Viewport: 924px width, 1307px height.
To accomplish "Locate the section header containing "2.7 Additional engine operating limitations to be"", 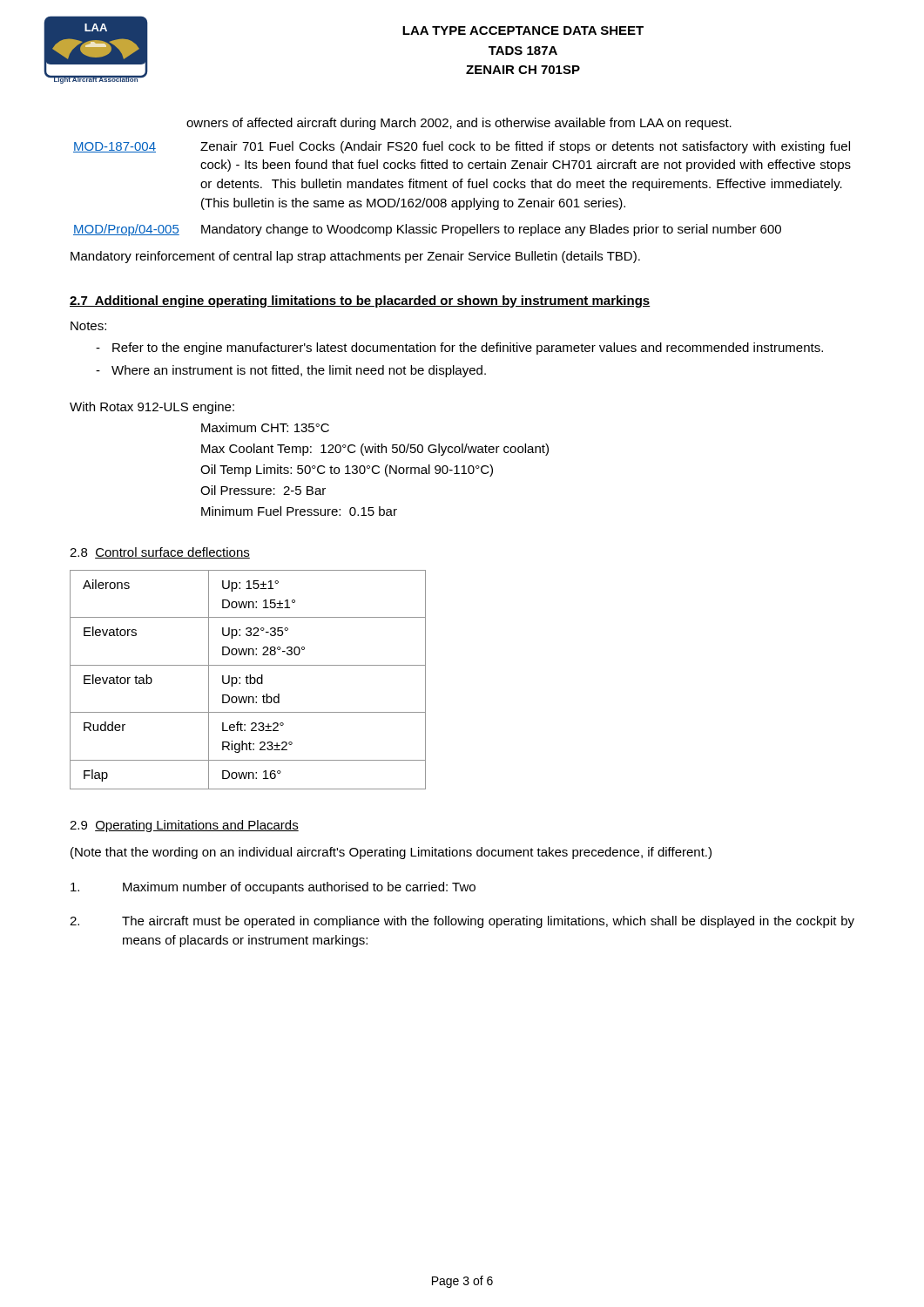I will pyautogui.click(x=360, y=300).
